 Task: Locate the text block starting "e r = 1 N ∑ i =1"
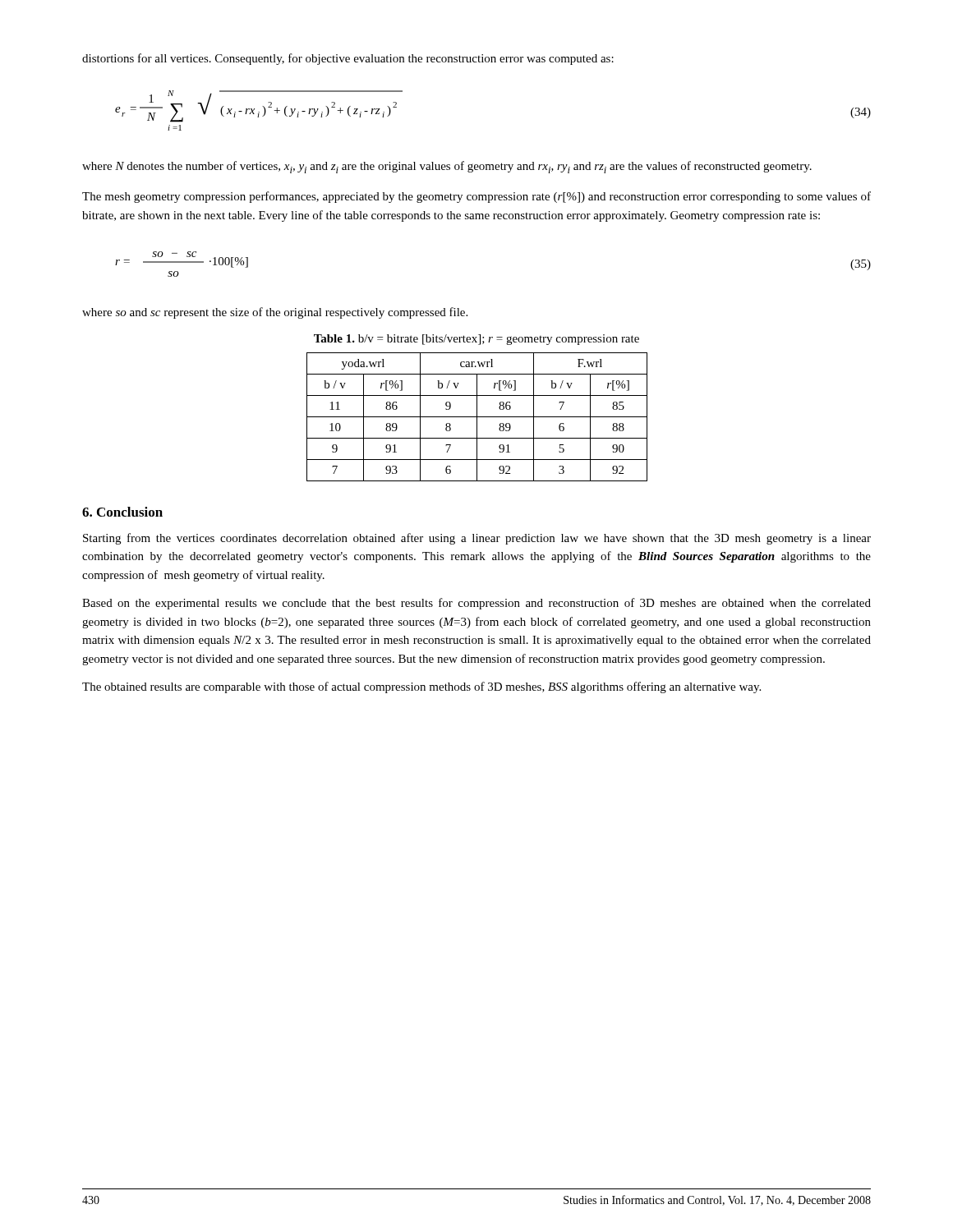pos(310,109)
